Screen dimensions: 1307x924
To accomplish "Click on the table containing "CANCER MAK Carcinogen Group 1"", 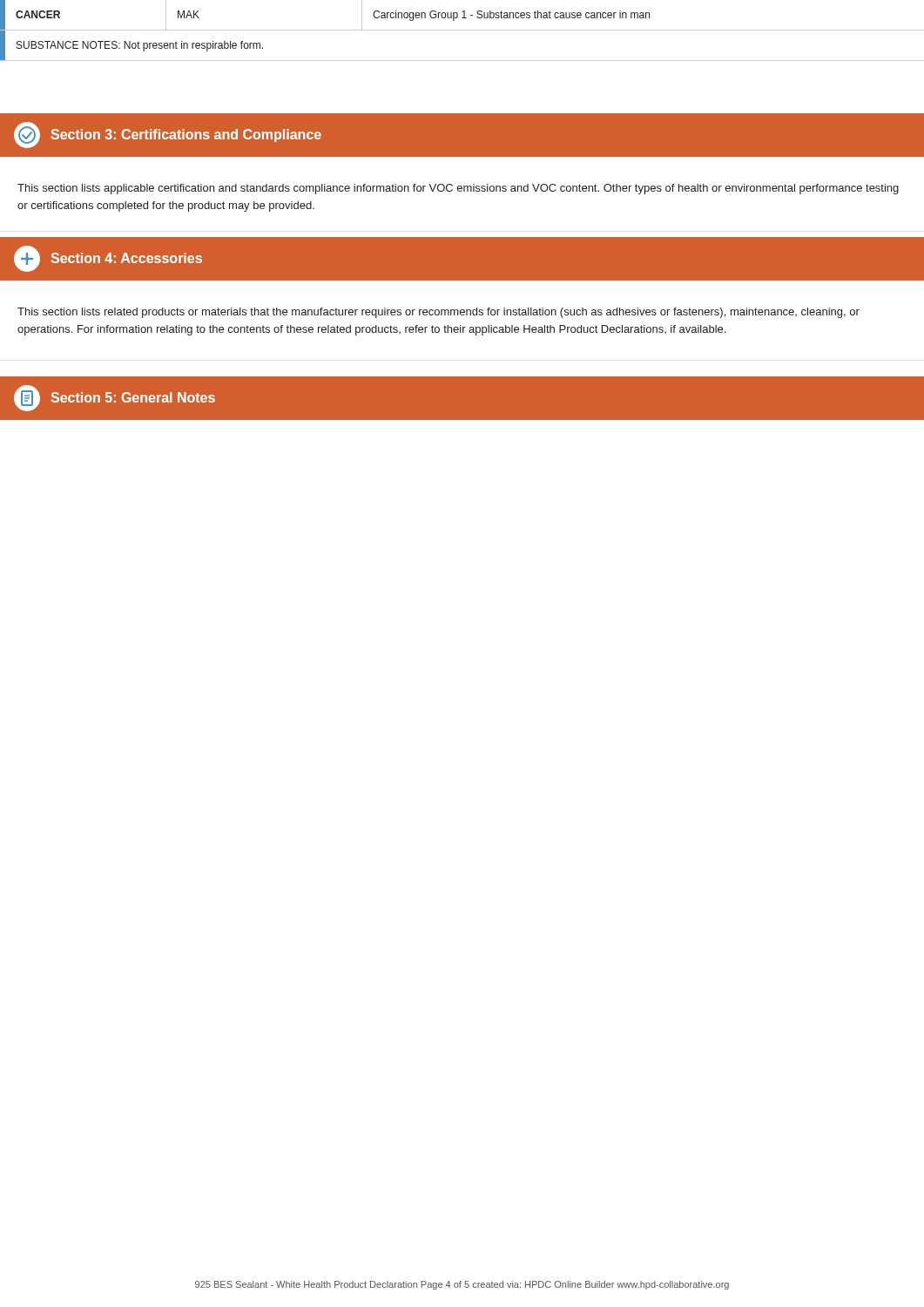I will pyautogui.click(x=462, y=31).
